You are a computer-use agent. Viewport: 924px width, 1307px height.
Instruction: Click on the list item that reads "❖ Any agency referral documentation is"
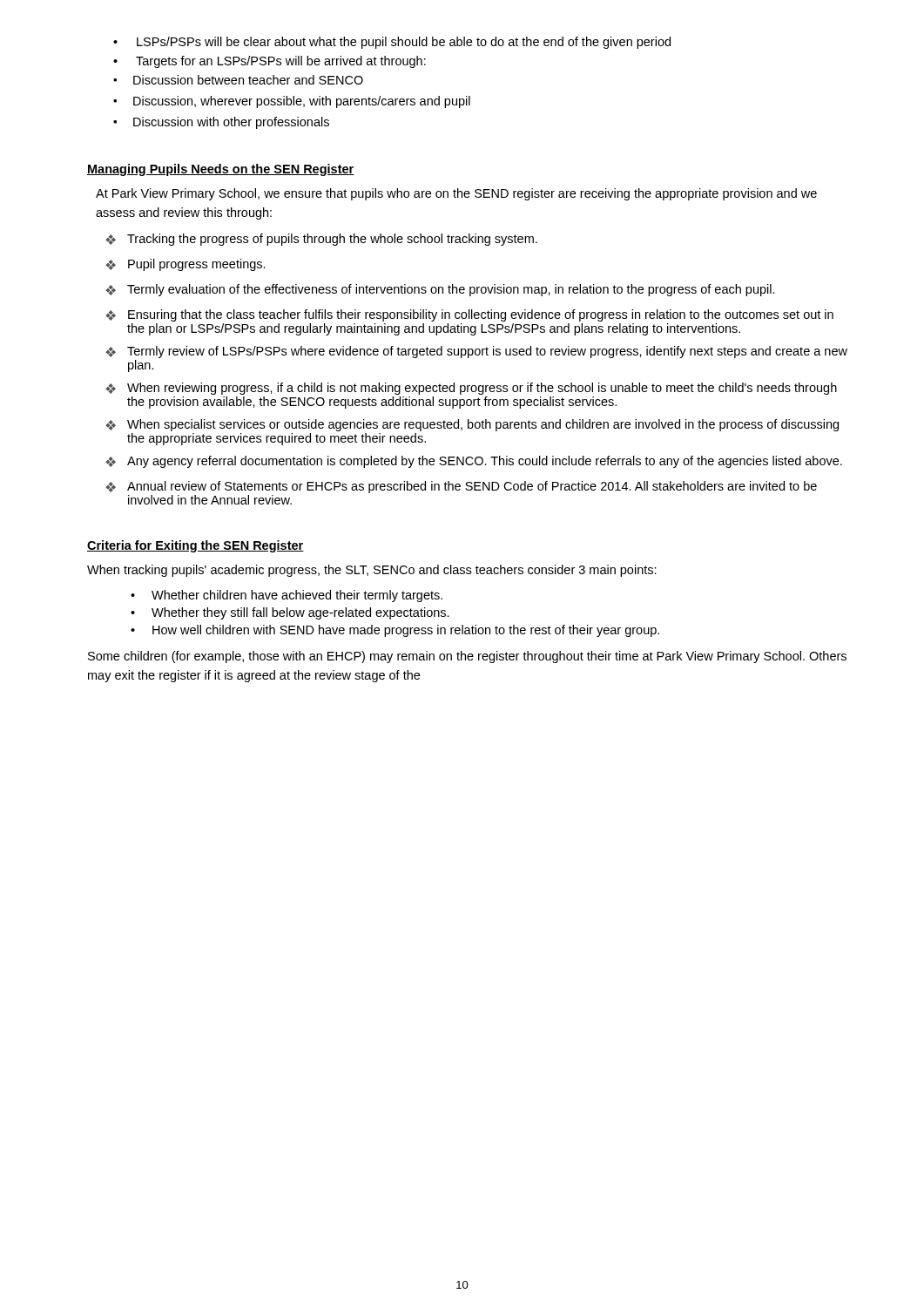click(474, 462)
